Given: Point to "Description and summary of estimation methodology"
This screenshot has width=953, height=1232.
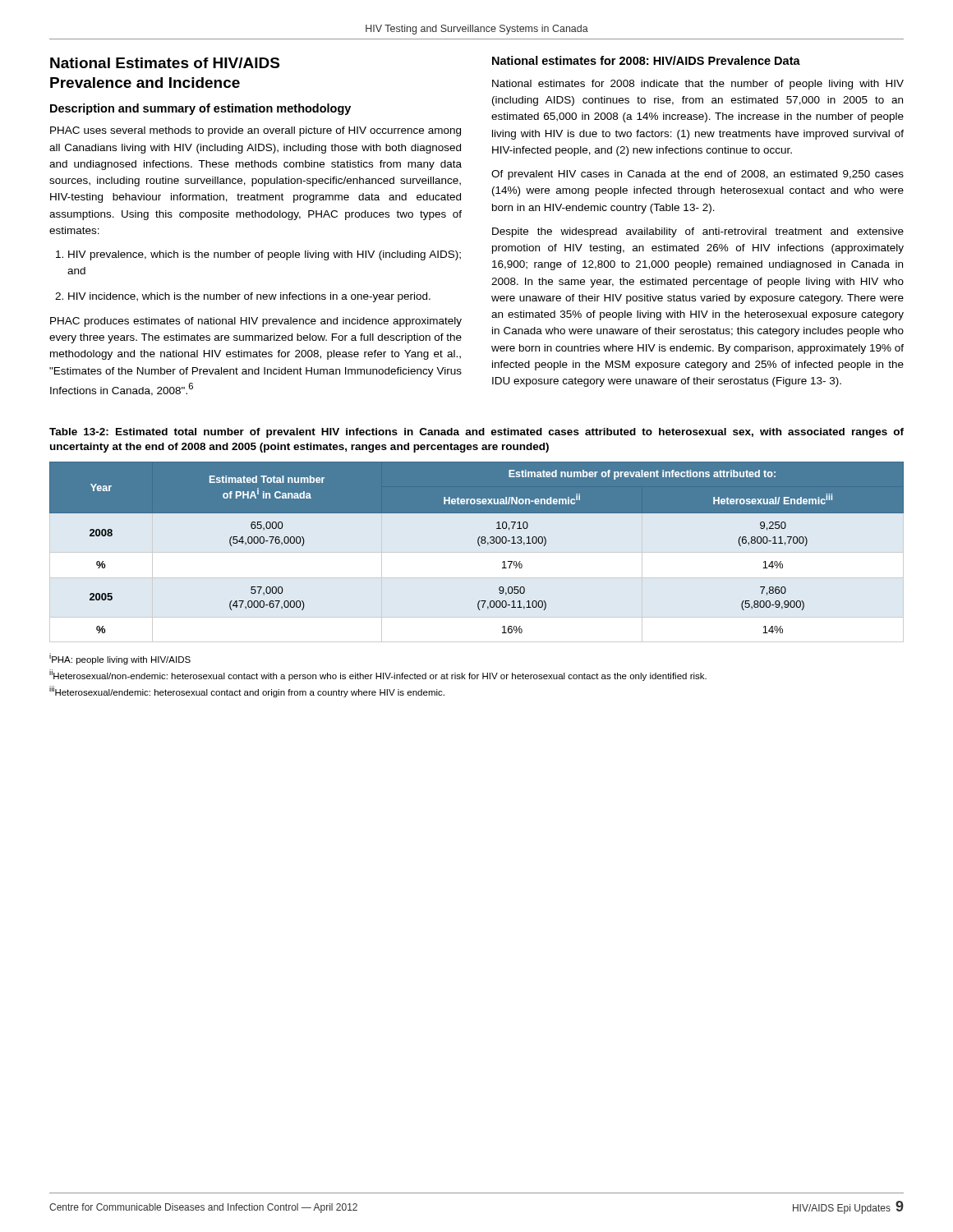Looking at the screenshot, I should coord(255,108).
